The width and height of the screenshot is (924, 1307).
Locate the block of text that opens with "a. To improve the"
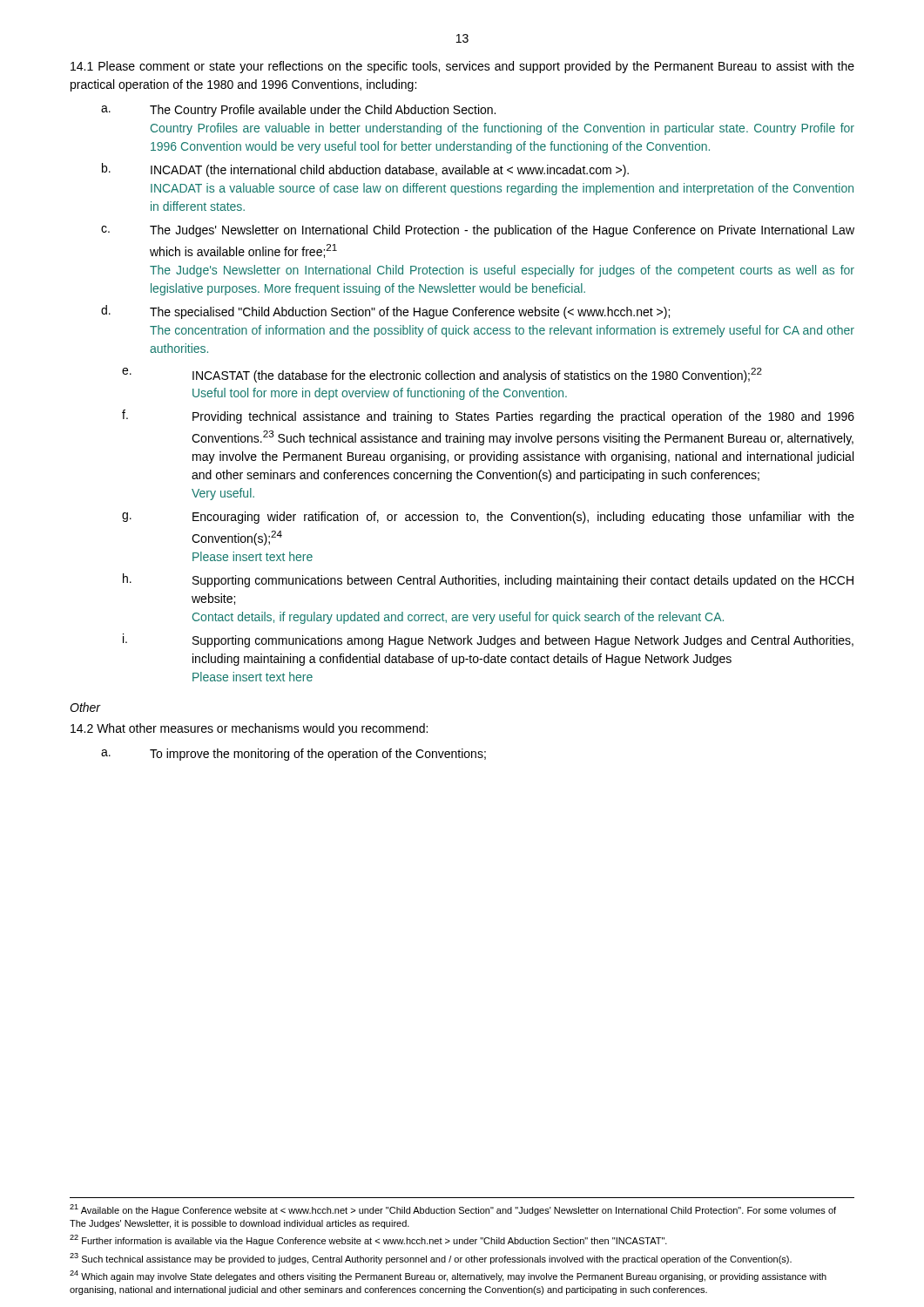462,754
